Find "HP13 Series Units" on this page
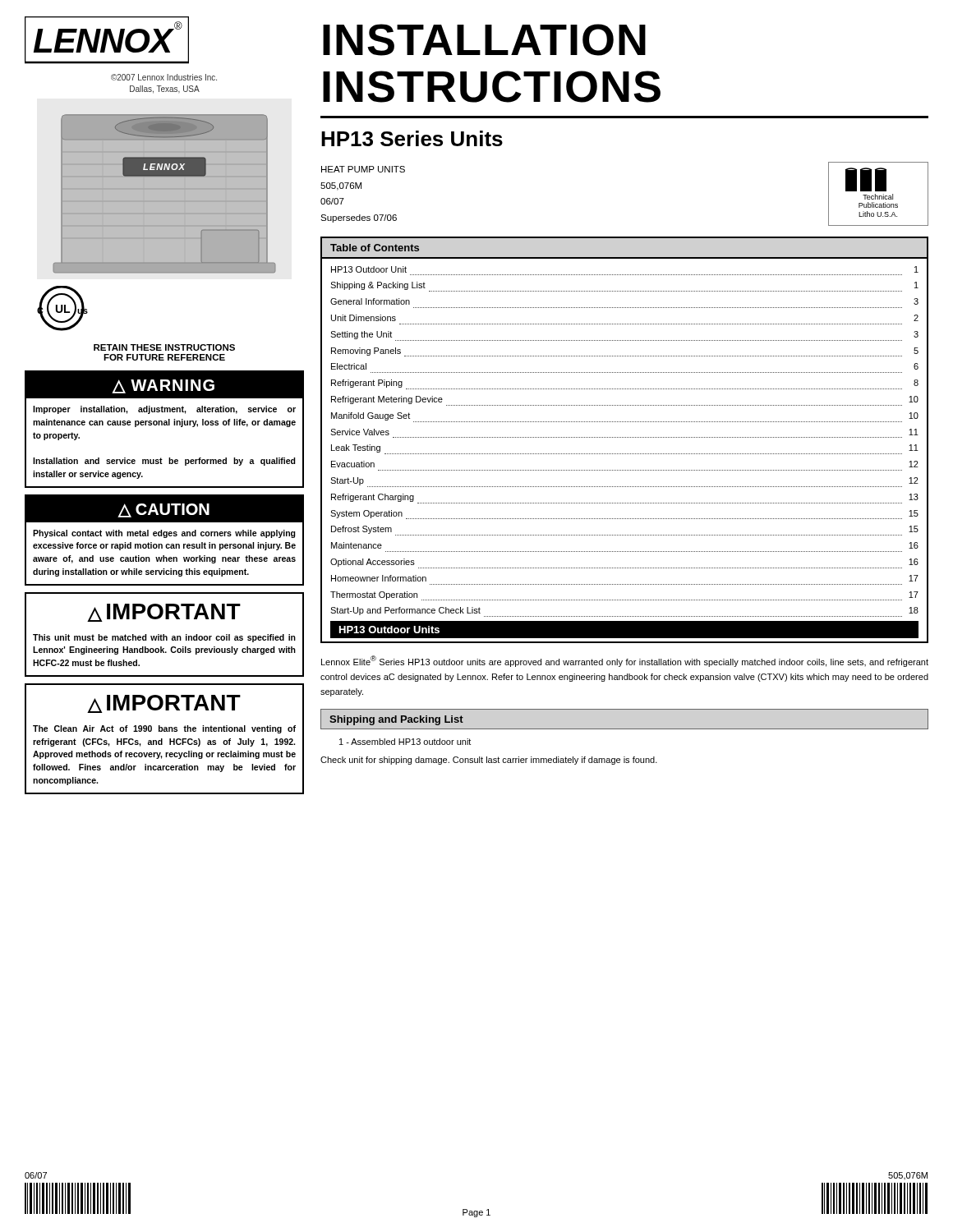The height and width of the screenshot is (1232, 953). click(412, 139)
